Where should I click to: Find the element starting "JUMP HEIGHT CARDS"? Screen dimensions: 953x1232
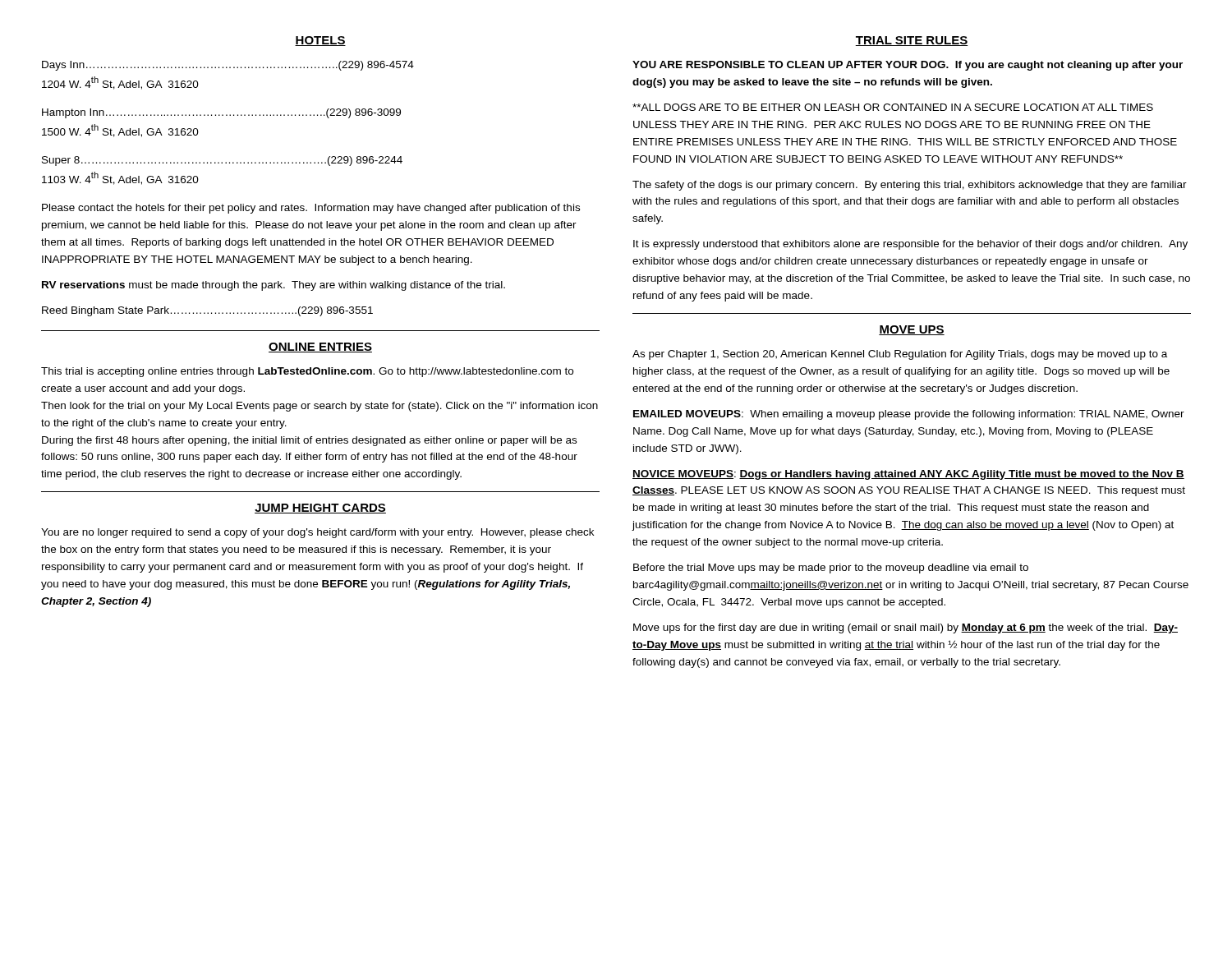(320, 508)
